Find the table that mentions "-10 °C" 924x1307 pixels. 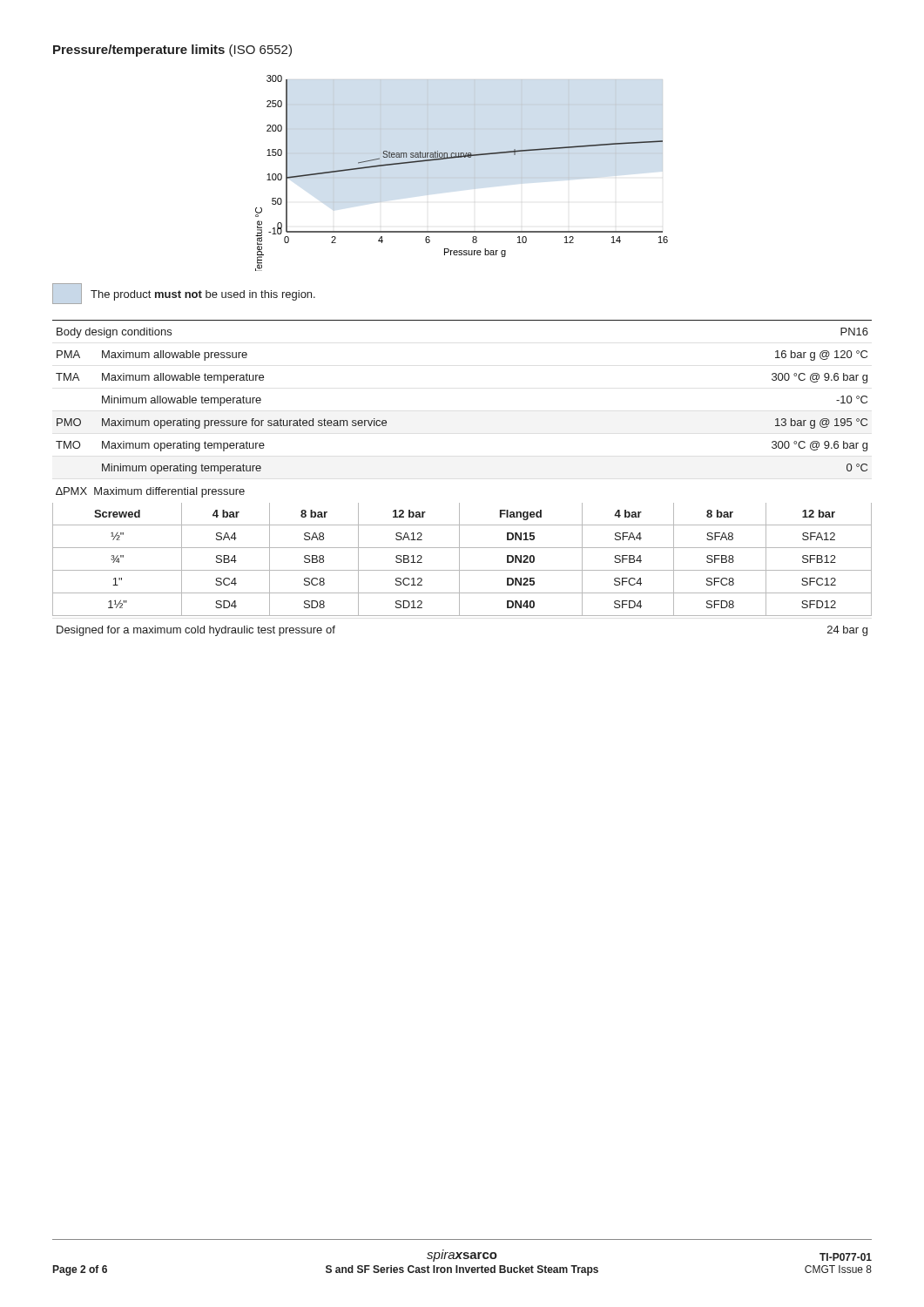pos(462,399)
